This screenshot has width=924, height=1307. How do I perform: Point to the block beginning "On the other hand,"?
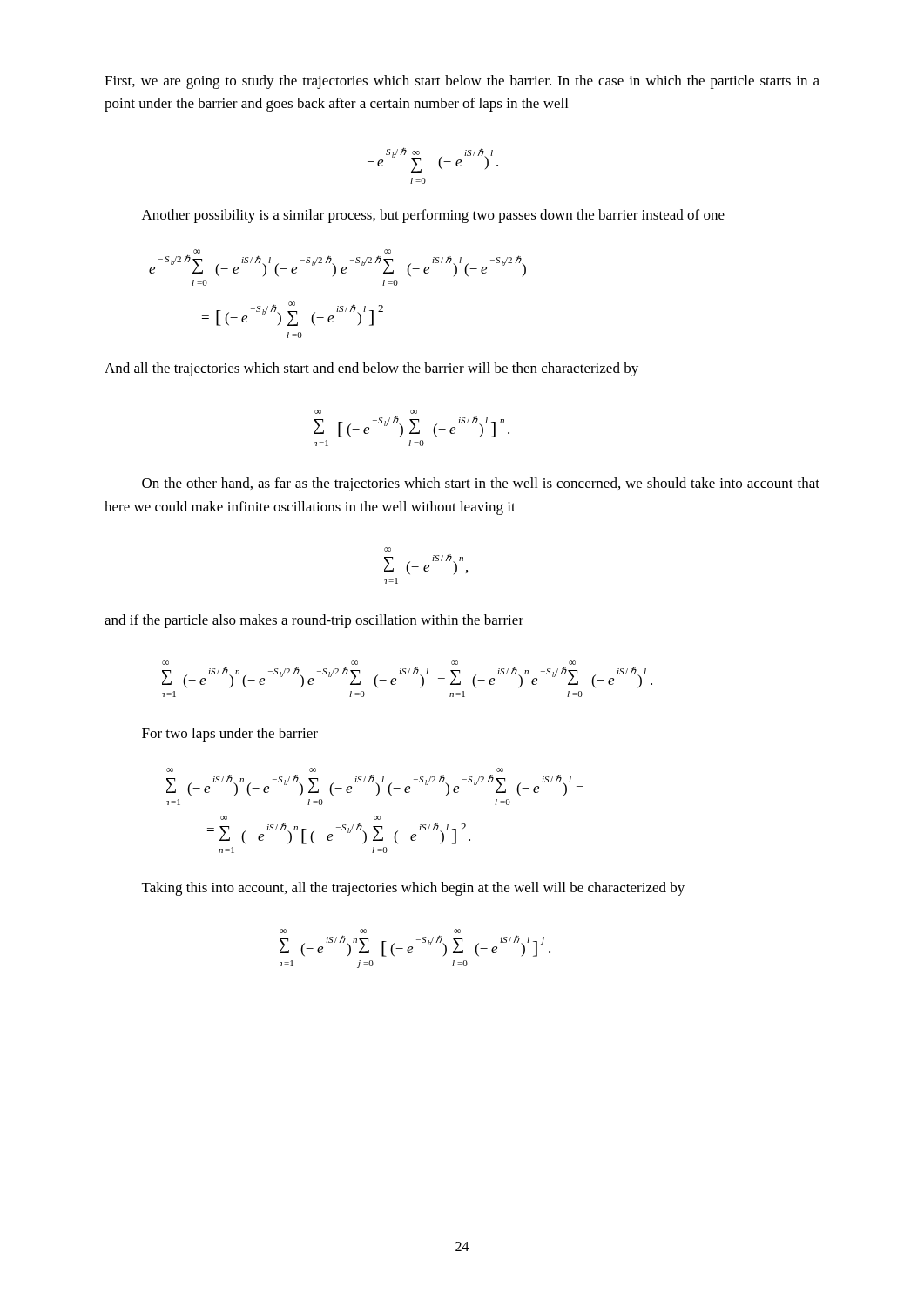(462, 496)
